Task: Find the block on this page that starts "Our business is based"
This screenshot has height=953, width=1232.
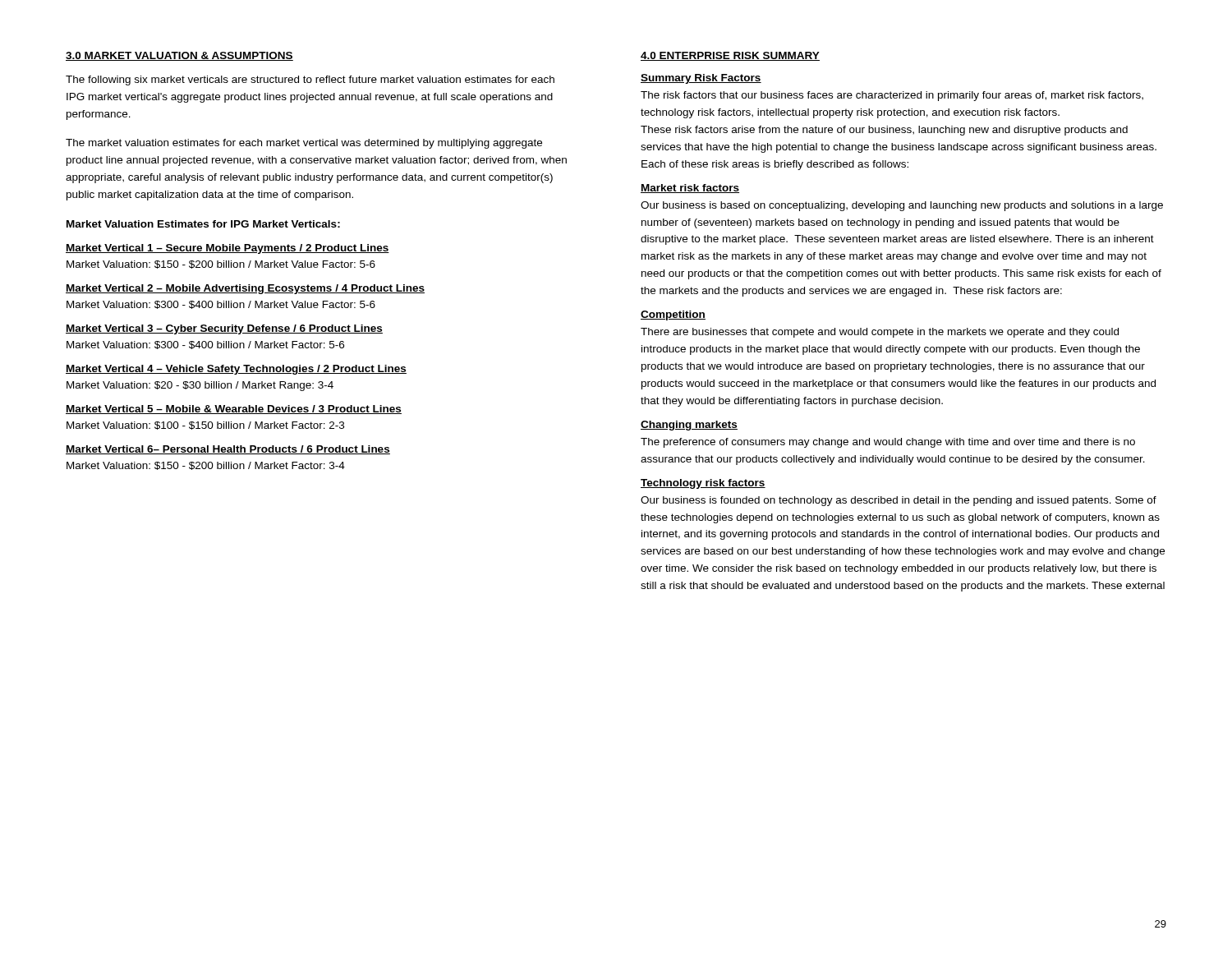Action: point(902,248)
